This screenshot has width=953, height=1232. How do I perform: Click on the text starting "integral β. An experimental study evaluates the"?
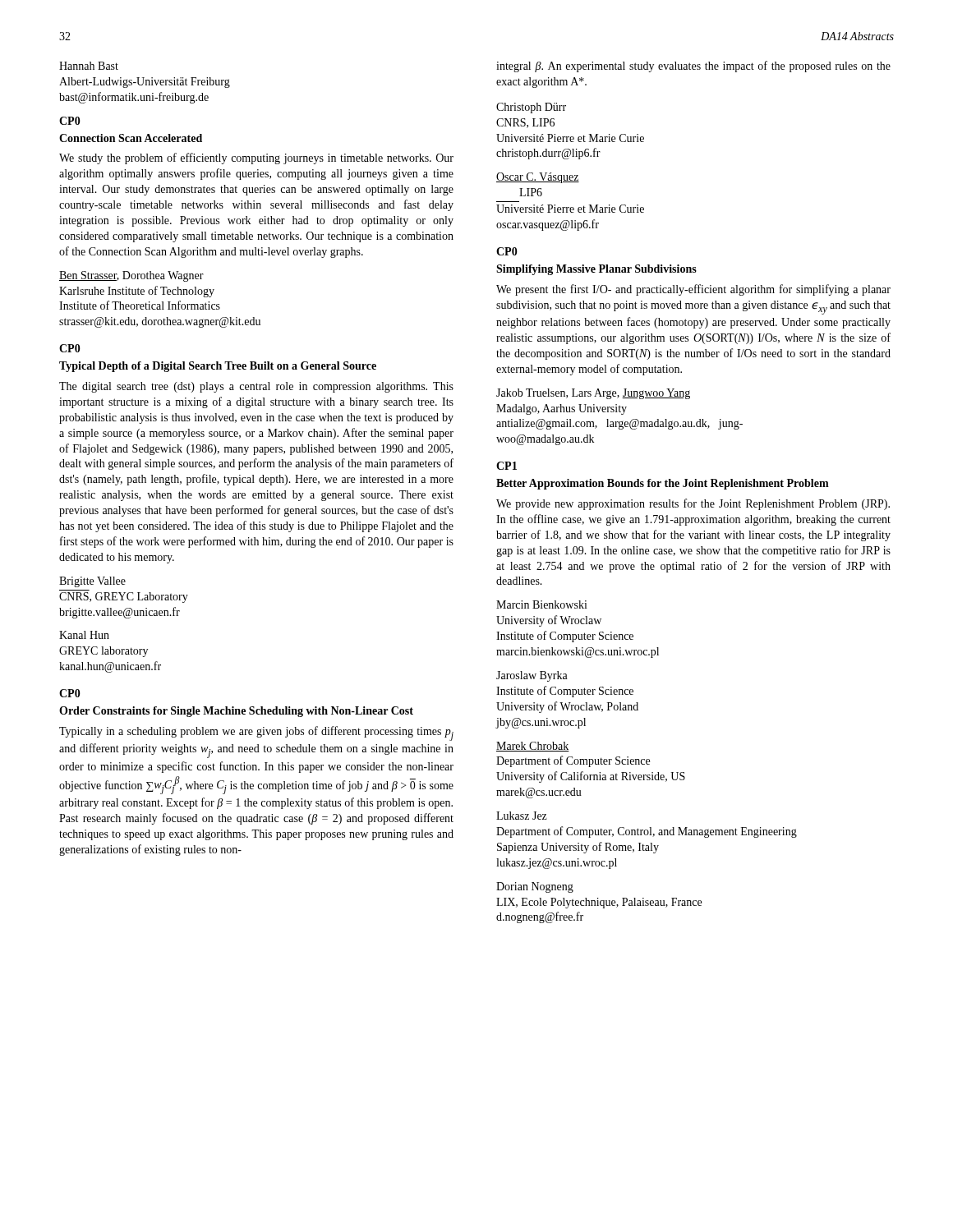pyautogui.click(x=693, y=74)
